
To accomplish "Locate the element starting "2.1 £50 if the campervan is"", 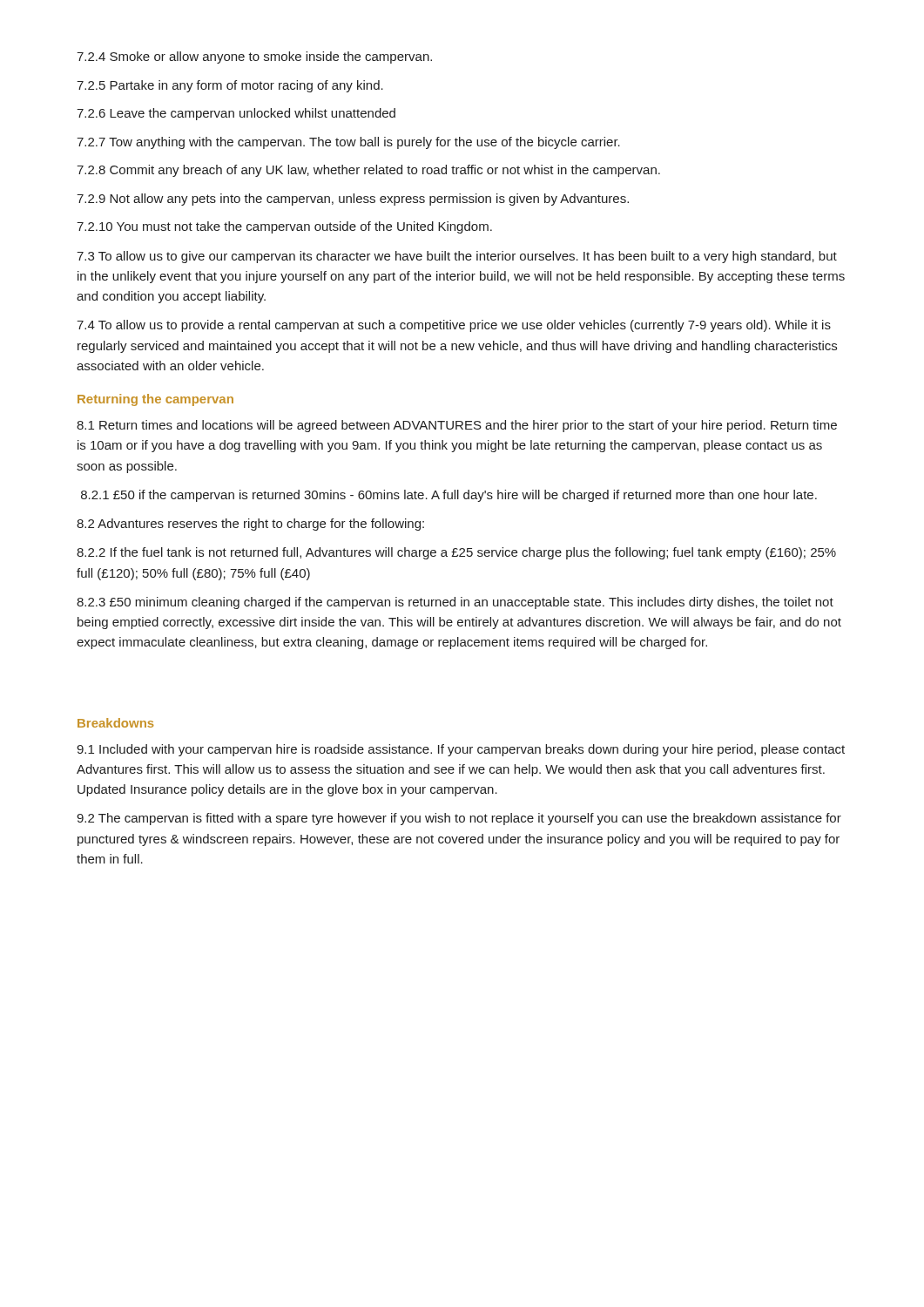I will (x=447, y=494).
